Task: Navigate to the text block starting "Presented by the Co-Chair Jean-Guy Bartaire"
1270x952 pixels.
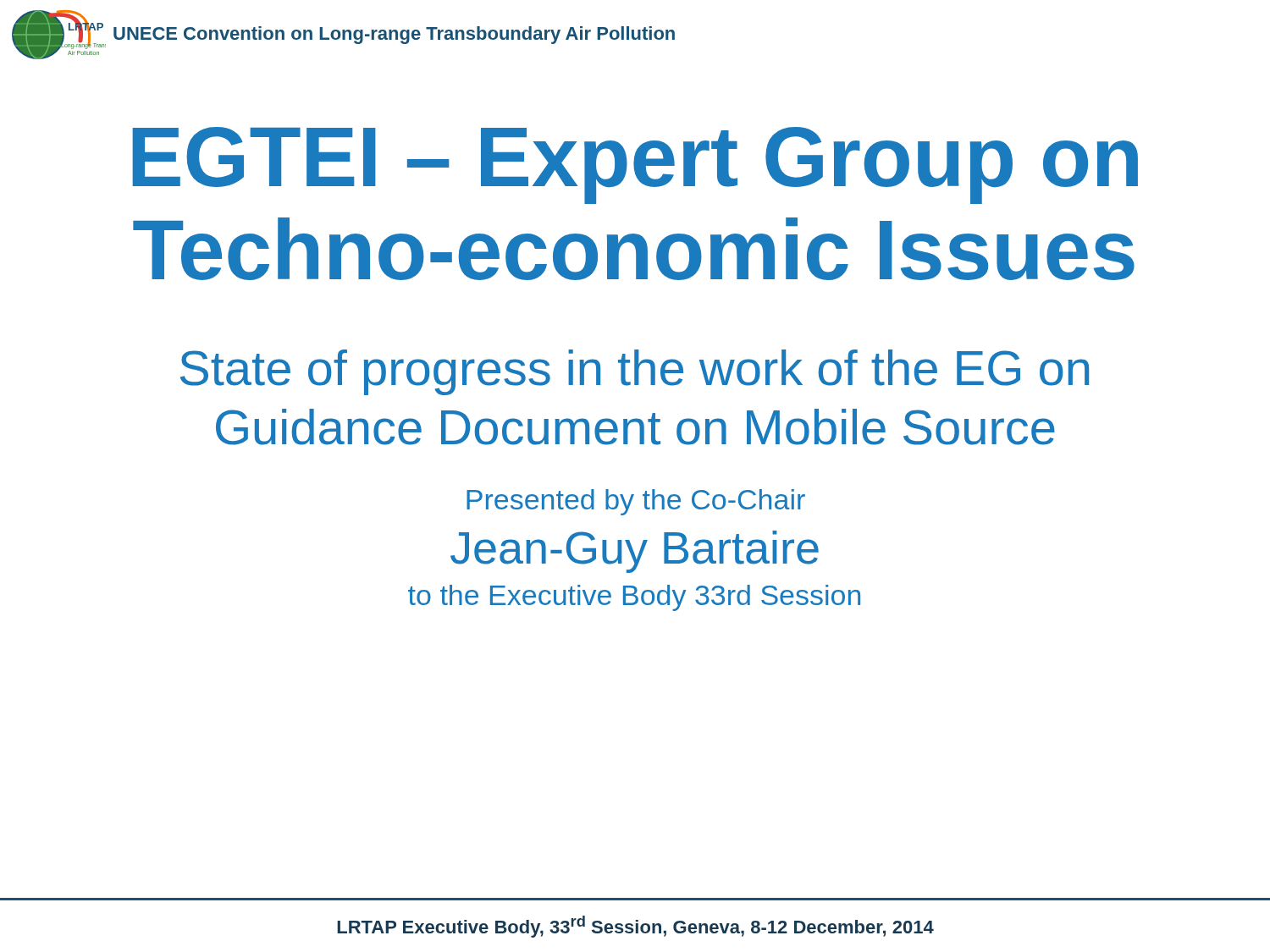Action: 635,548
